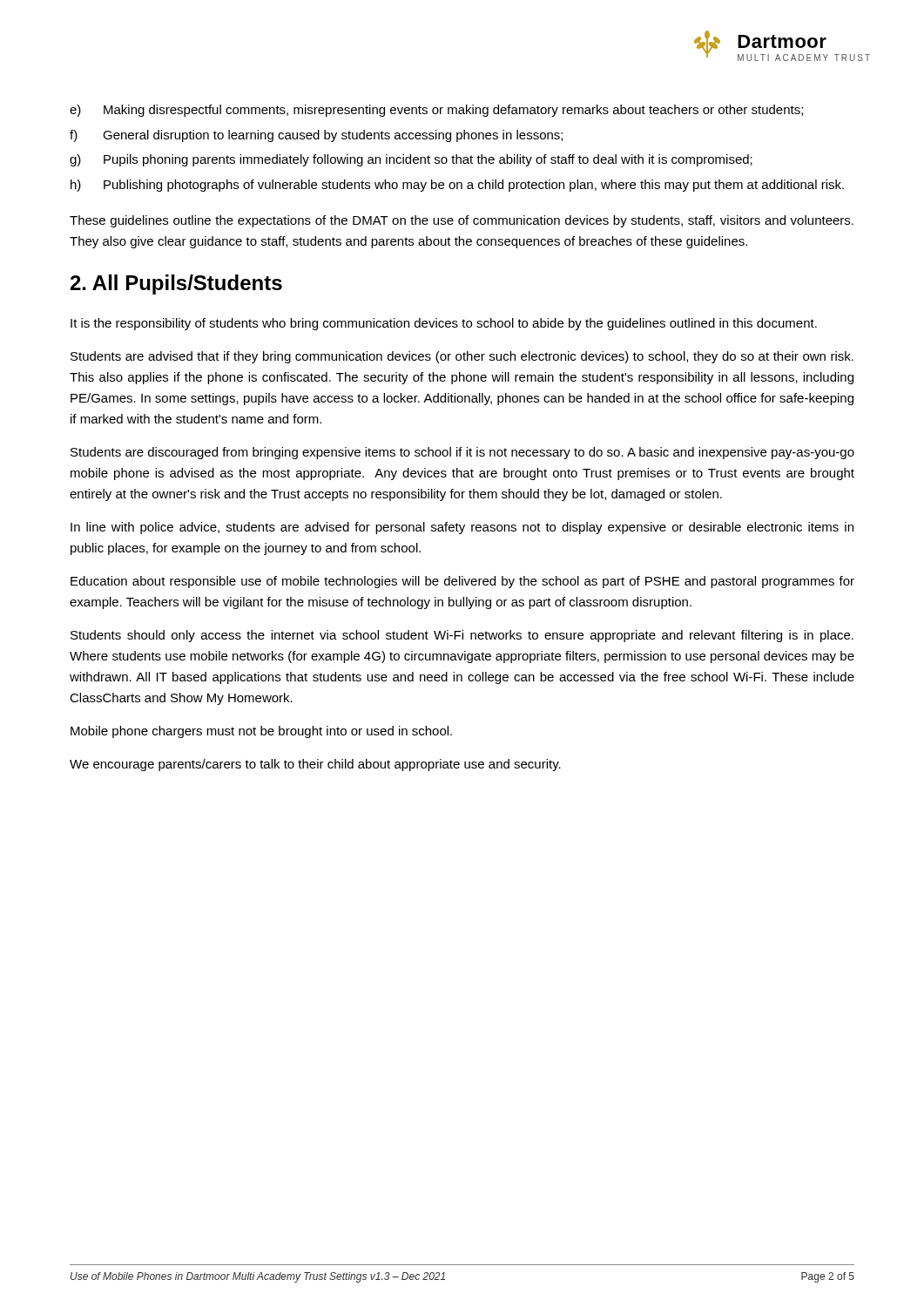Image resolution: width=924 pixels, height=1307 pixels.
Task: Point to the text starting "e) Making disrespectful comments,"
Action: (x=462, y=110)
